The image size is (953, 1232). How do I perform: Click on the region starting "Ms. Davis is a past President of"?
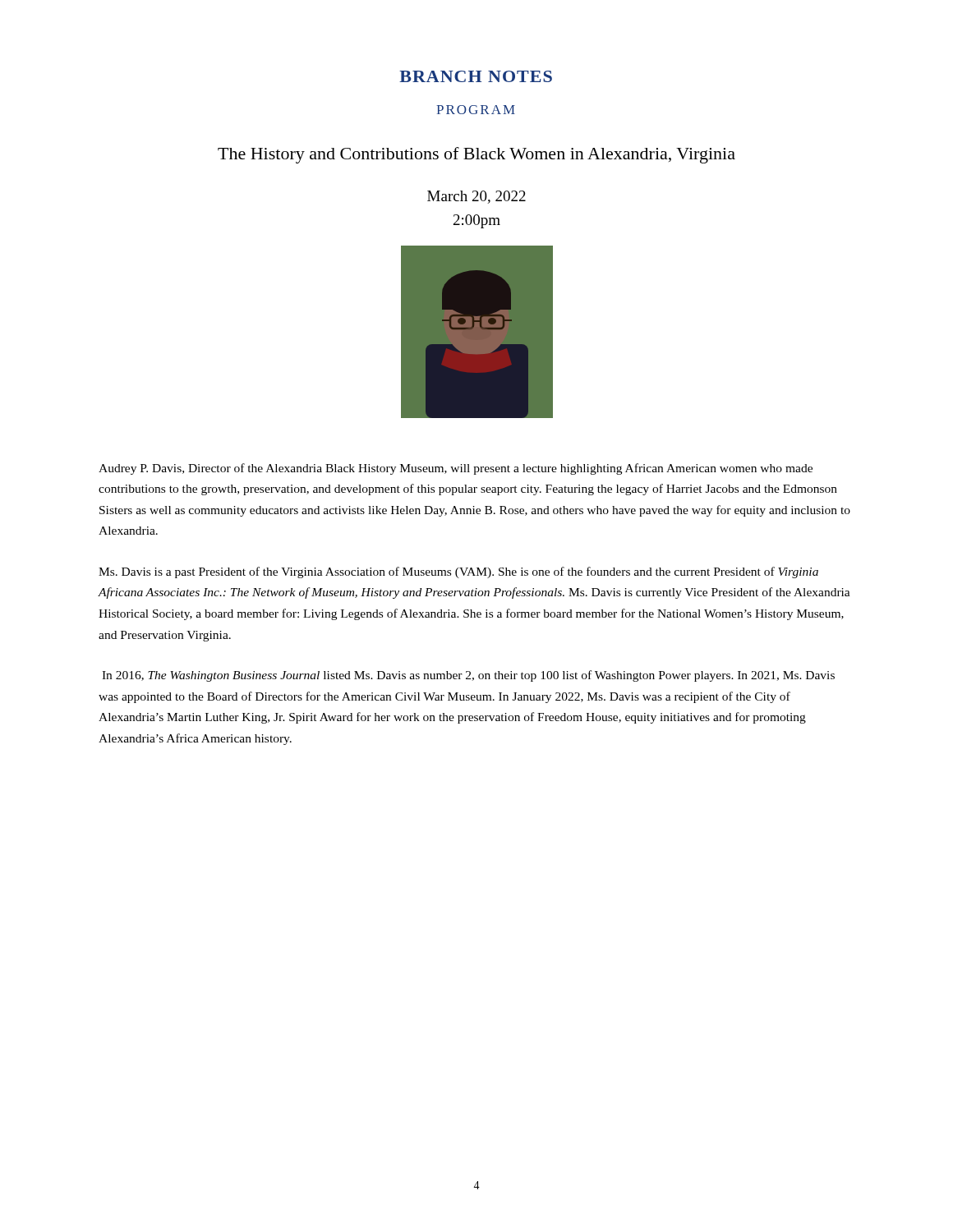[x=474, y=603]
